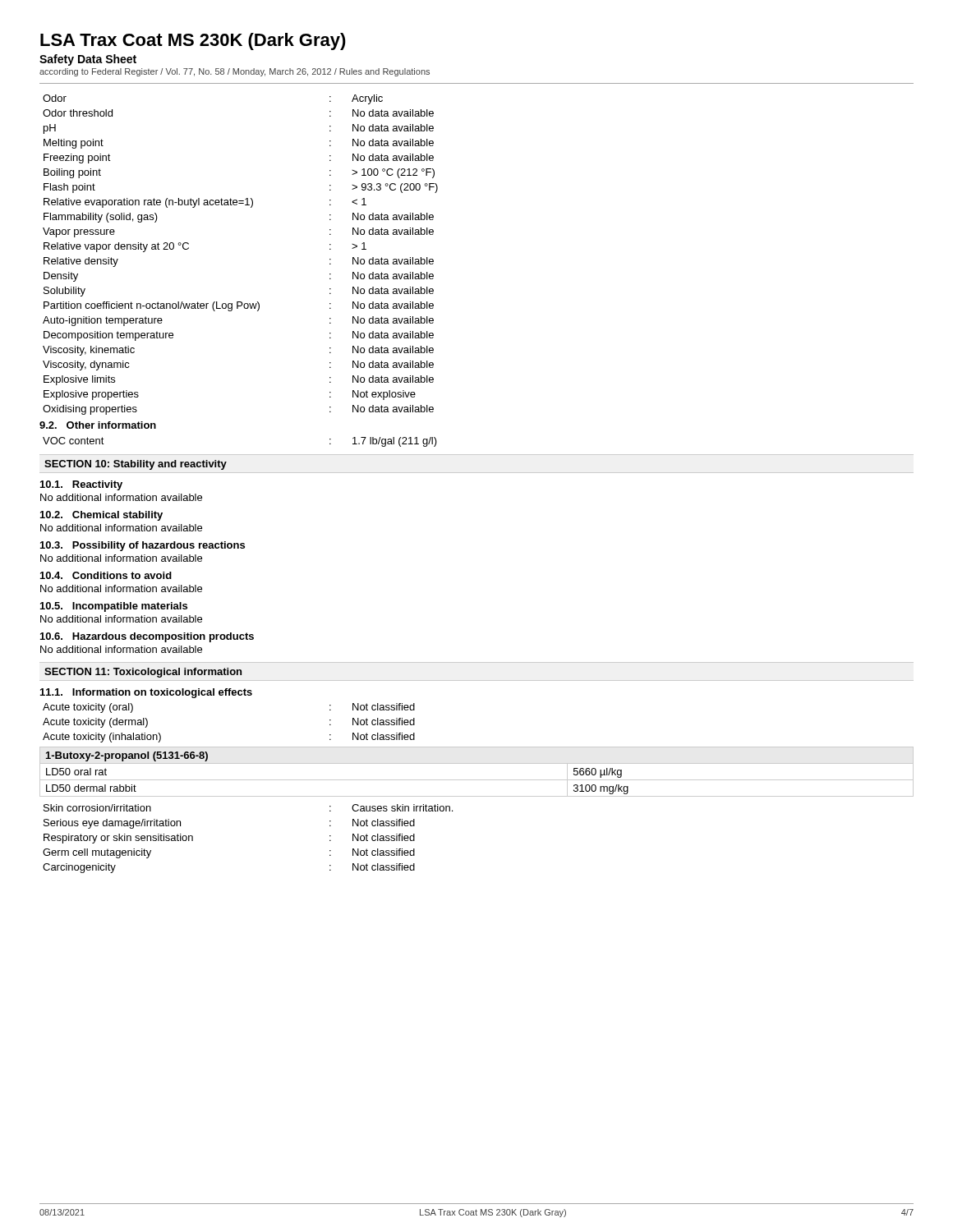The height and width of the screenshot is (1232, 953).
Task: Locate the text starting "according to Federal"
Action: [x=235, y=71]
